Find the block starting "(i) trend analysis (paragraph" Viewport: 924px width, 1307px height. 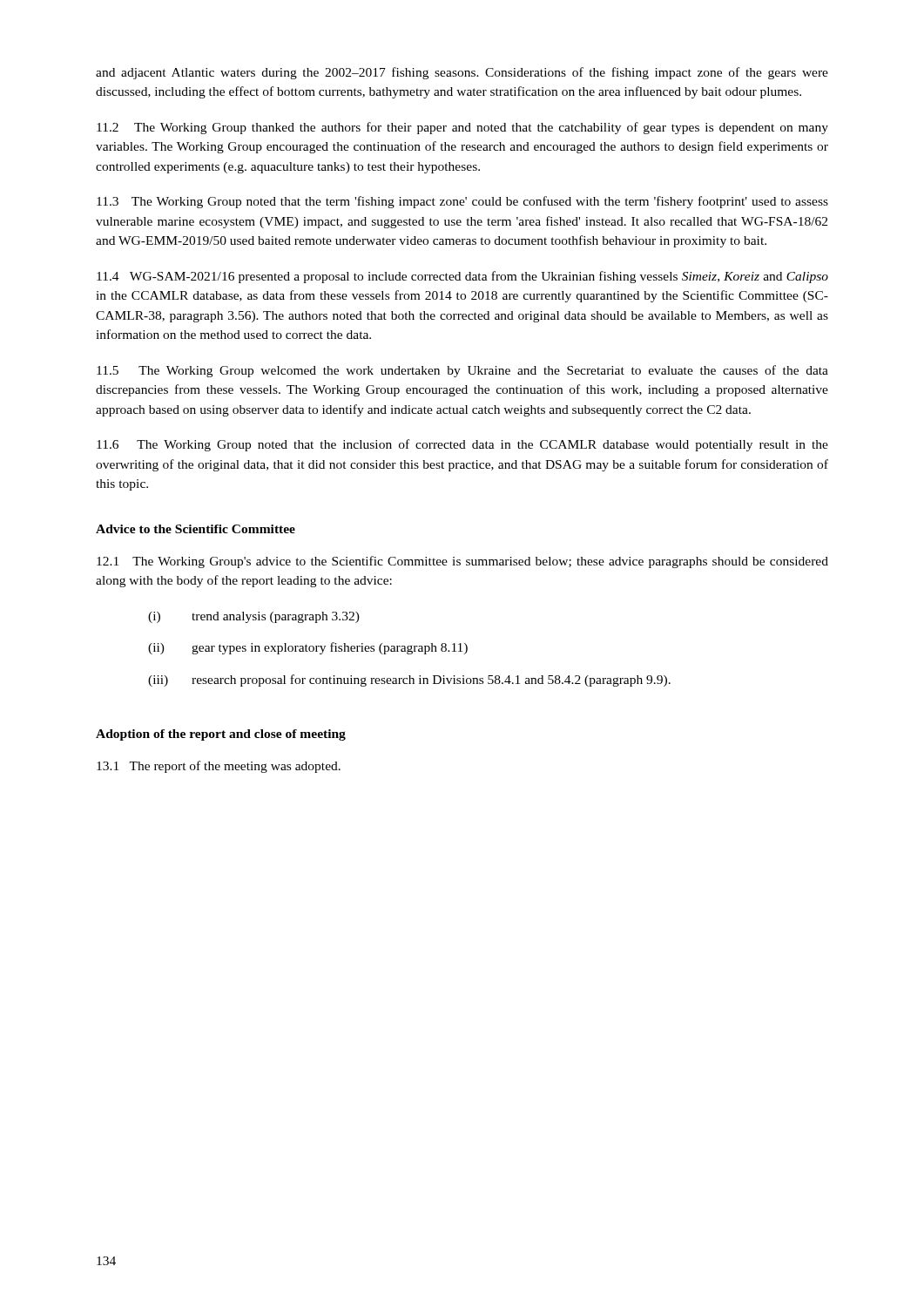(x=254, y=617)
